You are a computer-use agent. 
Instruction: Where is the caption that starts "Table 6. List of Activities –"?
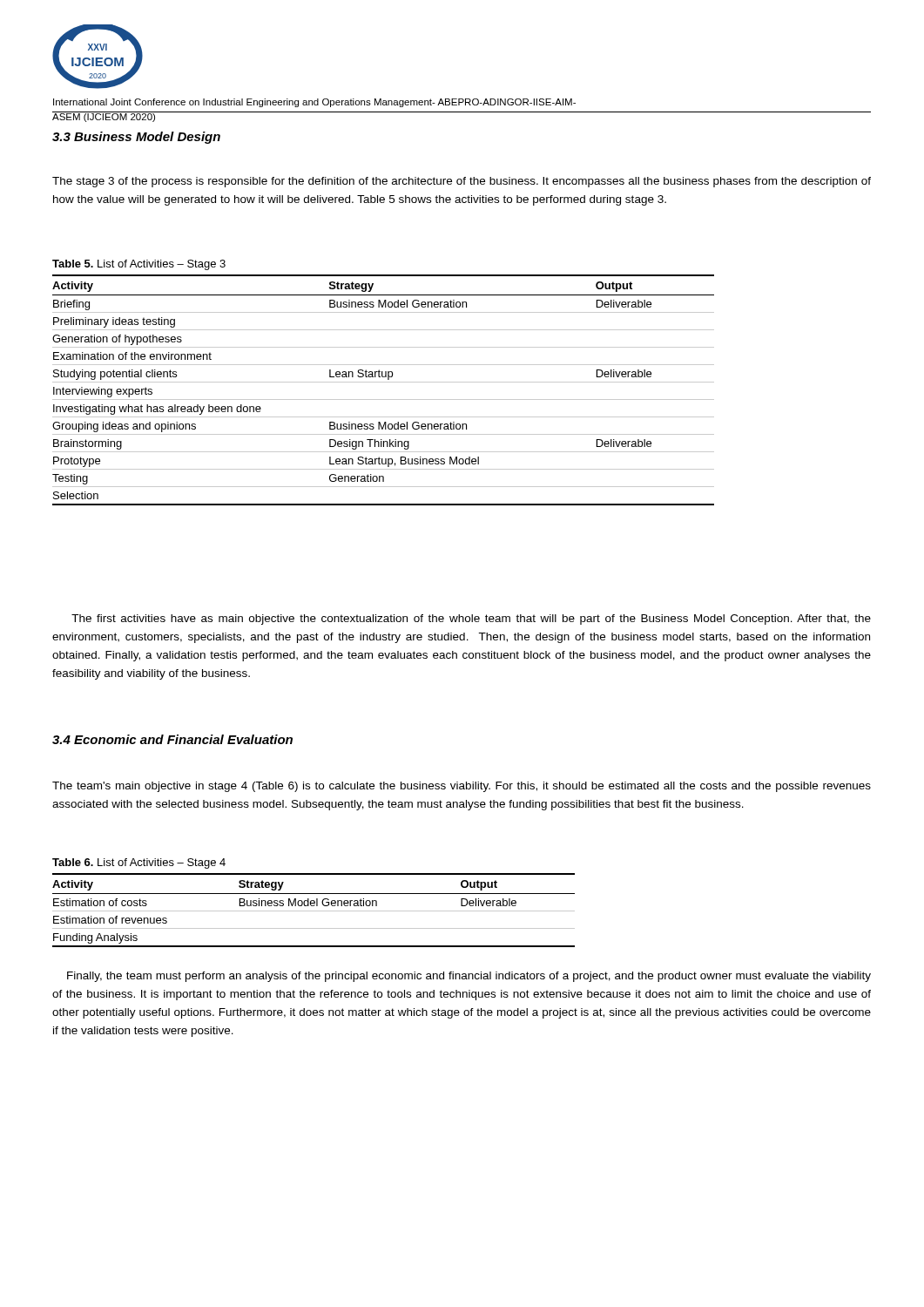point(139,862)
